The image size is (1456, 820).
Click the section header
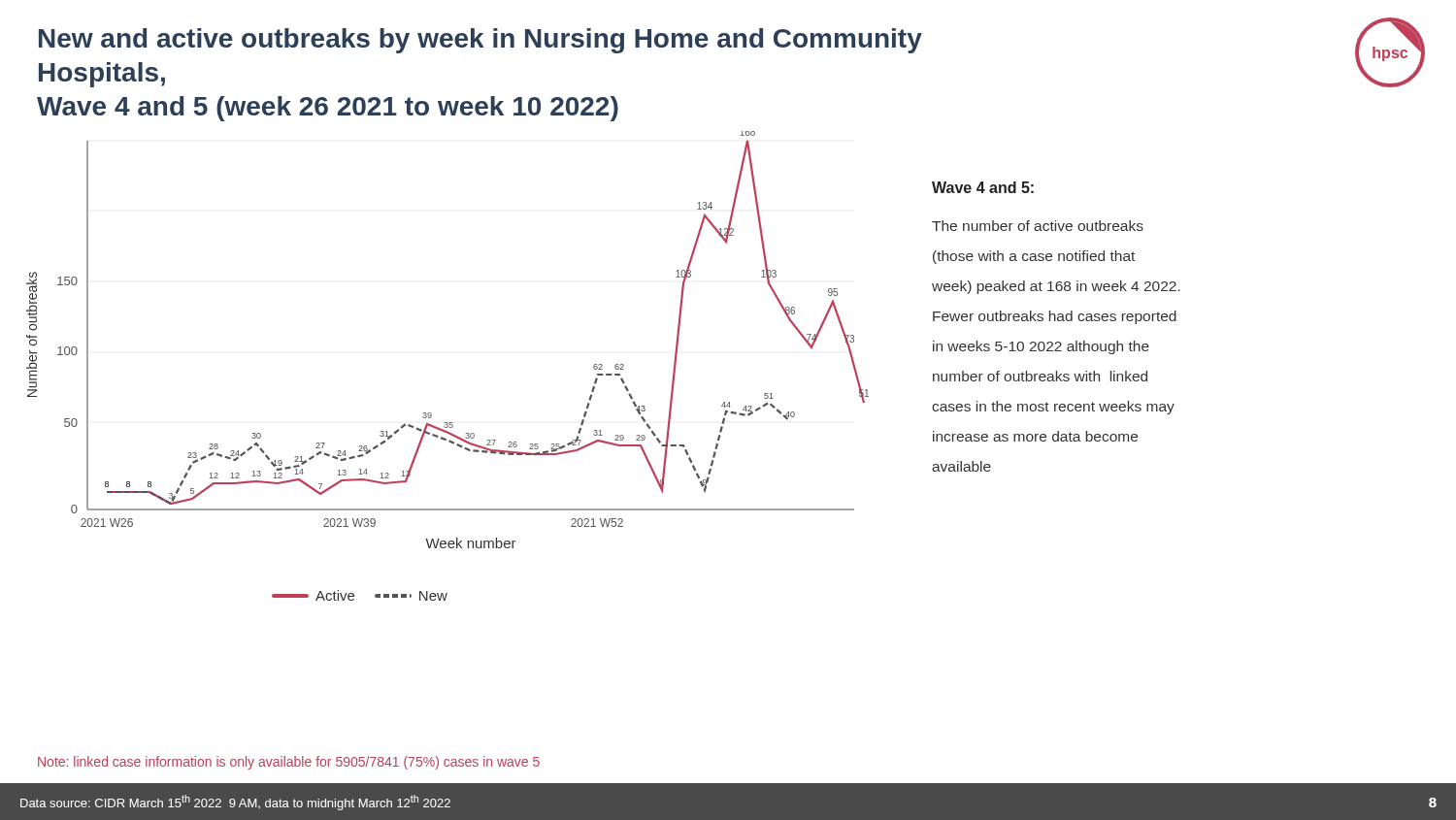[x=983, y=188]
